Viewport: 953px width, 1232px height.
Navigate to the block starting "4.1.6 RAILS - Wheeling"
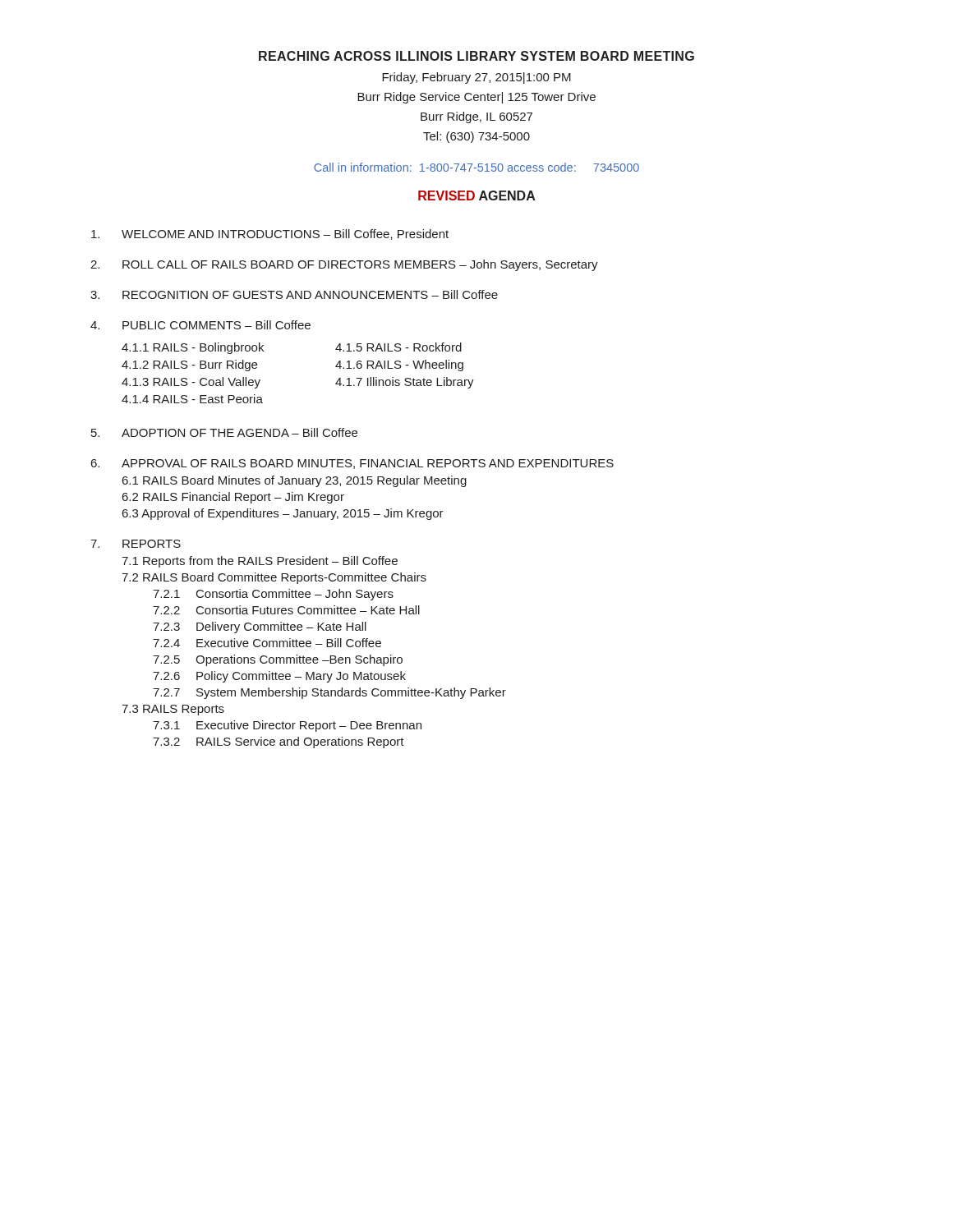pos(400,364)
